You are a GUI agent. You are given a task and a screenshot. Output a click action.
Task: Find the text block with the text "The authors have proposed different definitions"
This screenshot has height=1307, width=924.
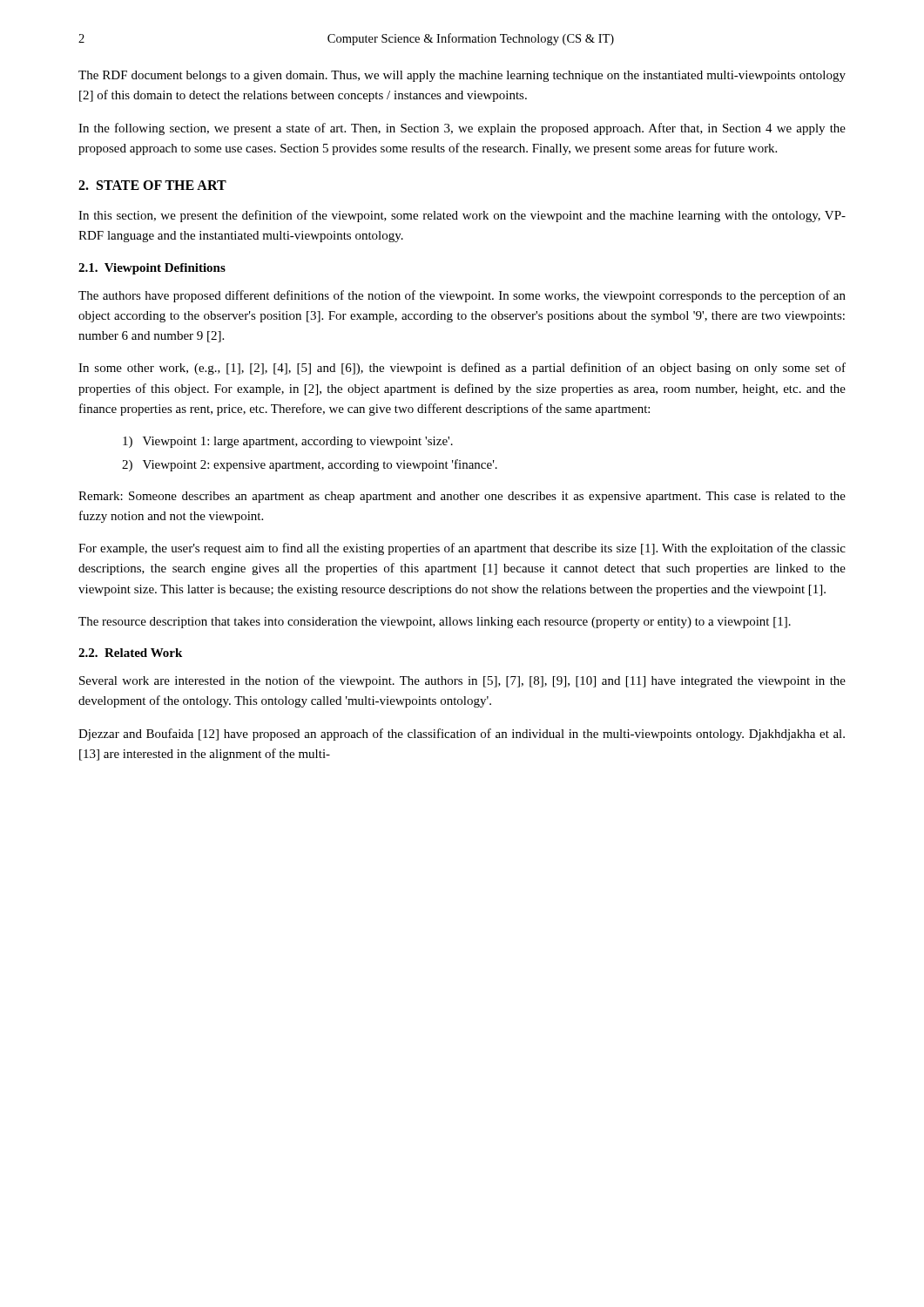pos(462,316)
